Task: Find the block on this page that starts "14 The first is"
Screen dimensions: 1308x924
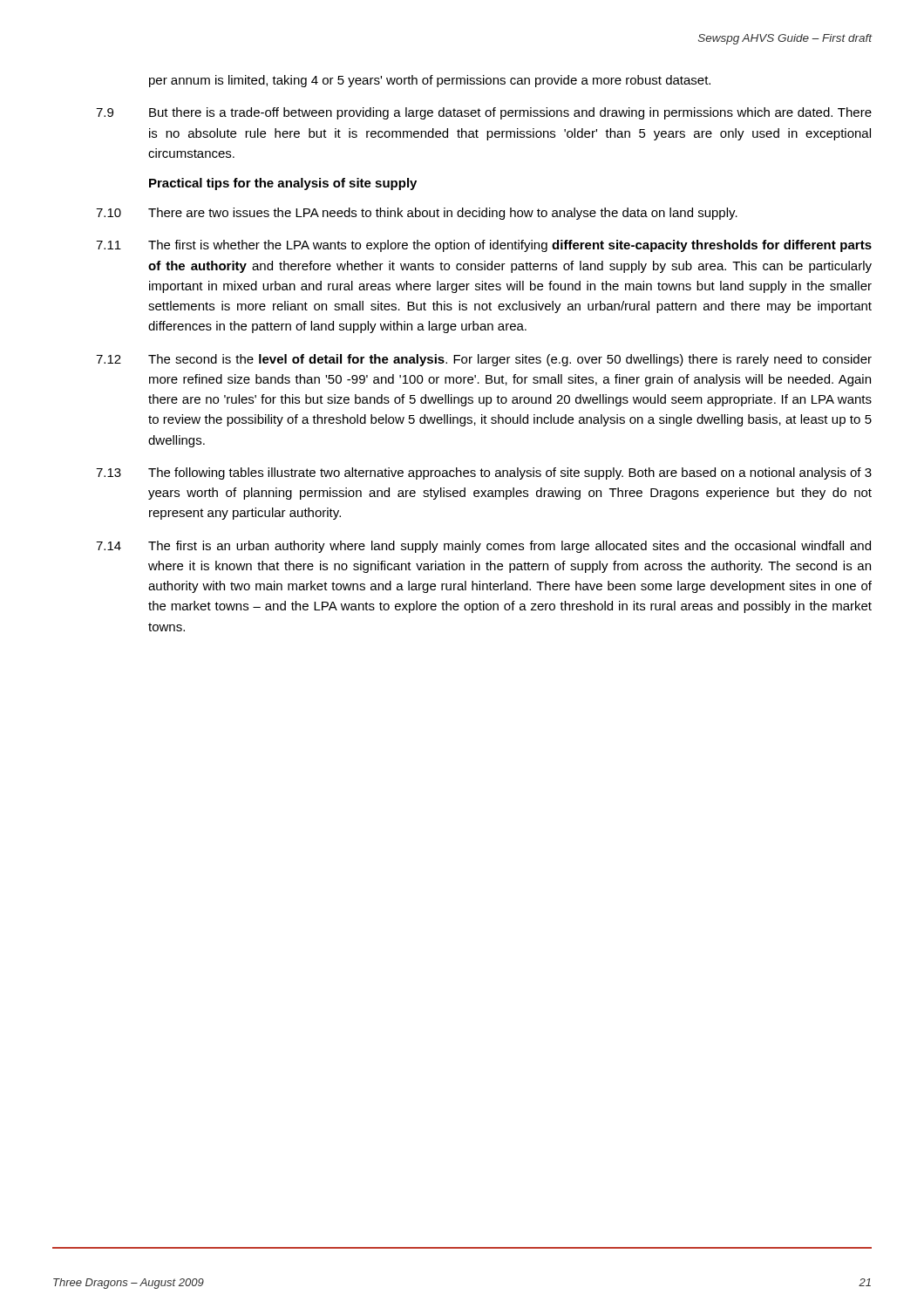Action: (484, 586)
